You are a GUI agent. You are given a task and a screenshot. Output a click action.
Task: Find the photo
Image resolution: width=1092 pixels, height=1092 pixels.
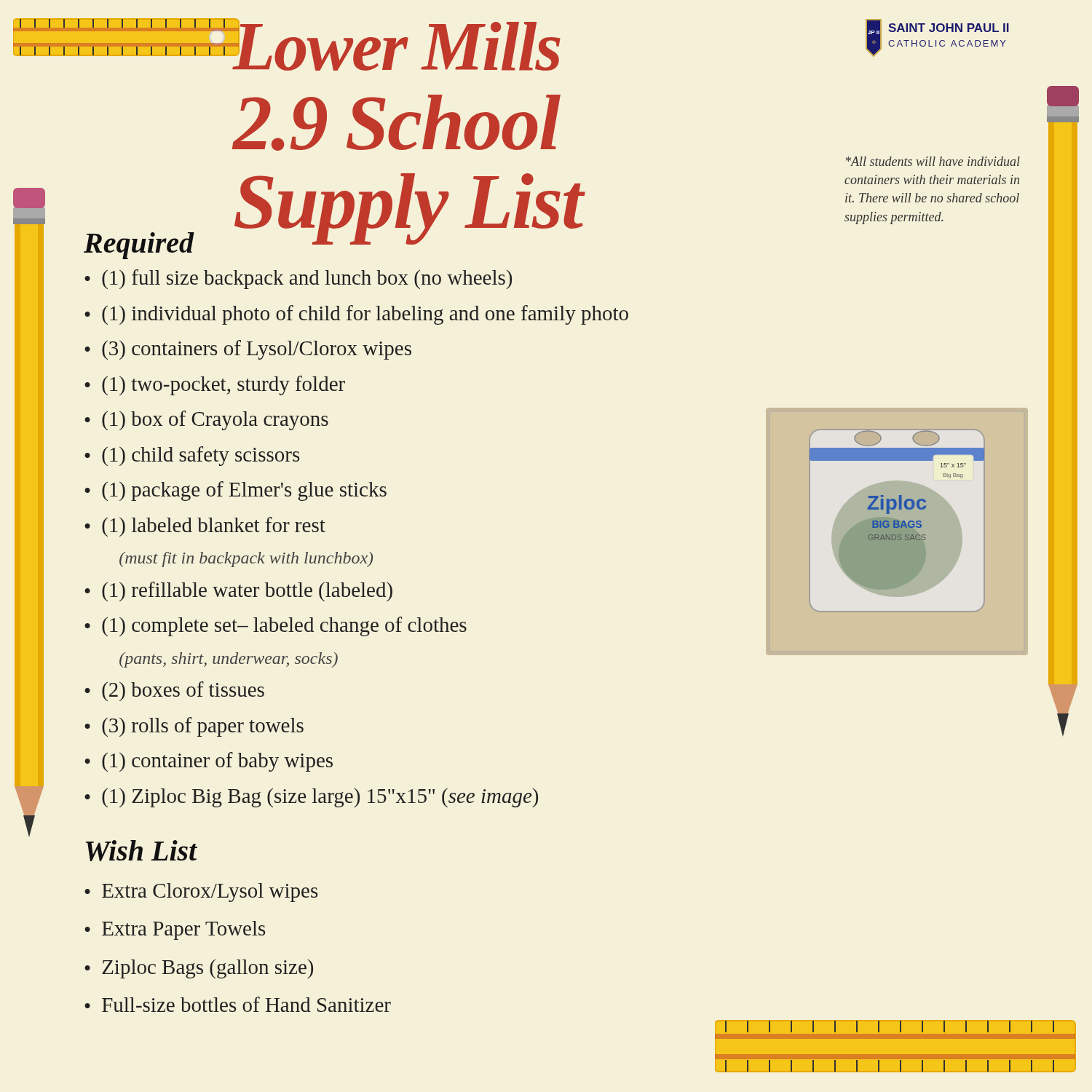(x=897, y=531)
